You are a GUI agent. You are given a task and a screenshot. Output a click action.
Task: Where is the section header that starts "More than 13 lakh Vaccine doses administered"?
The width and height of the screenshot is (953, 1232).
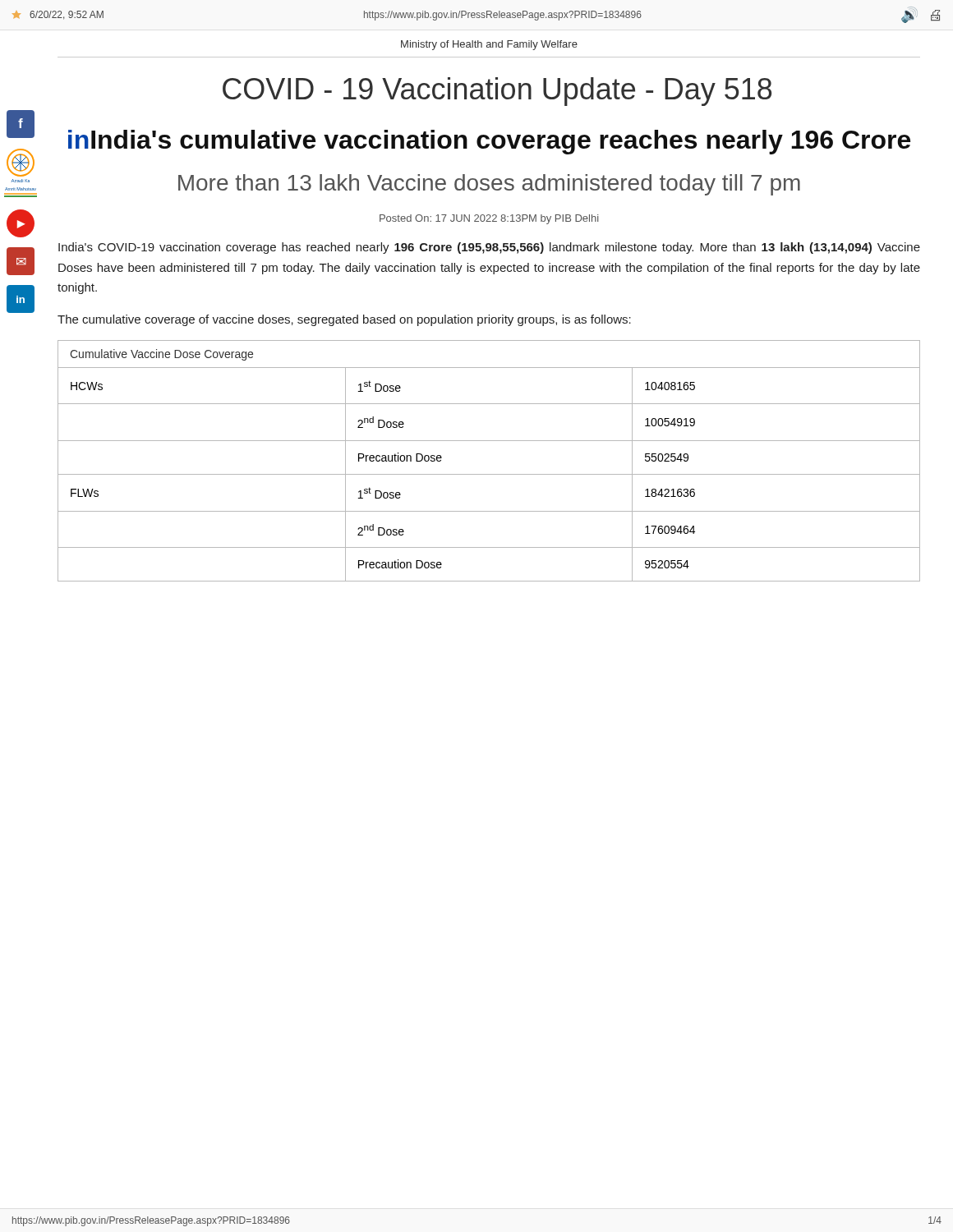[489, 183]
